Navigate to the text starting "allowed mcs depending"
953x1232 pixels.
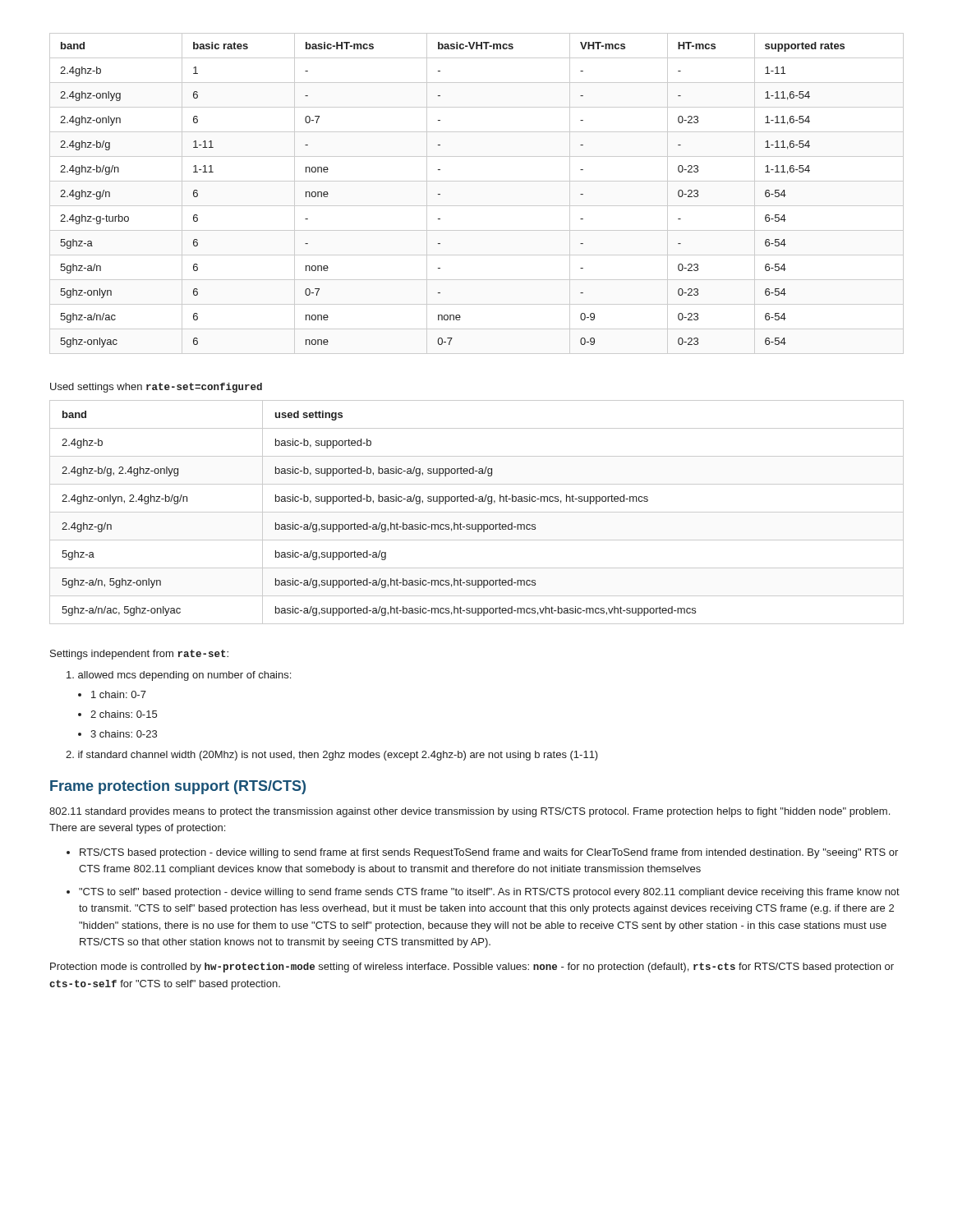[x=179, y=676]
